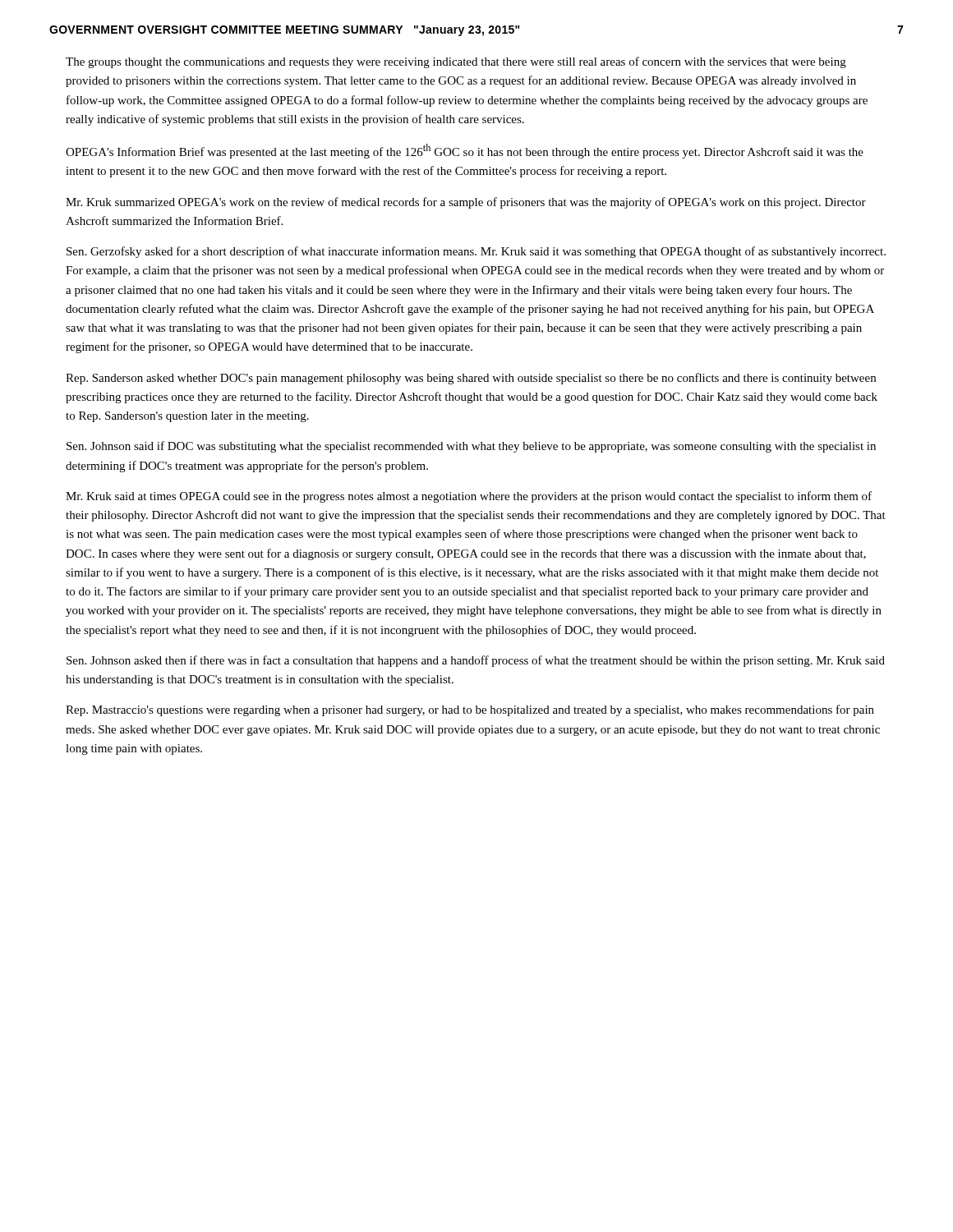The height and width of the screenshot is (1232, 953).
Task: Locate the block starting "OPEGA's Information Brief was"
Action: click(x=465, y=160)
